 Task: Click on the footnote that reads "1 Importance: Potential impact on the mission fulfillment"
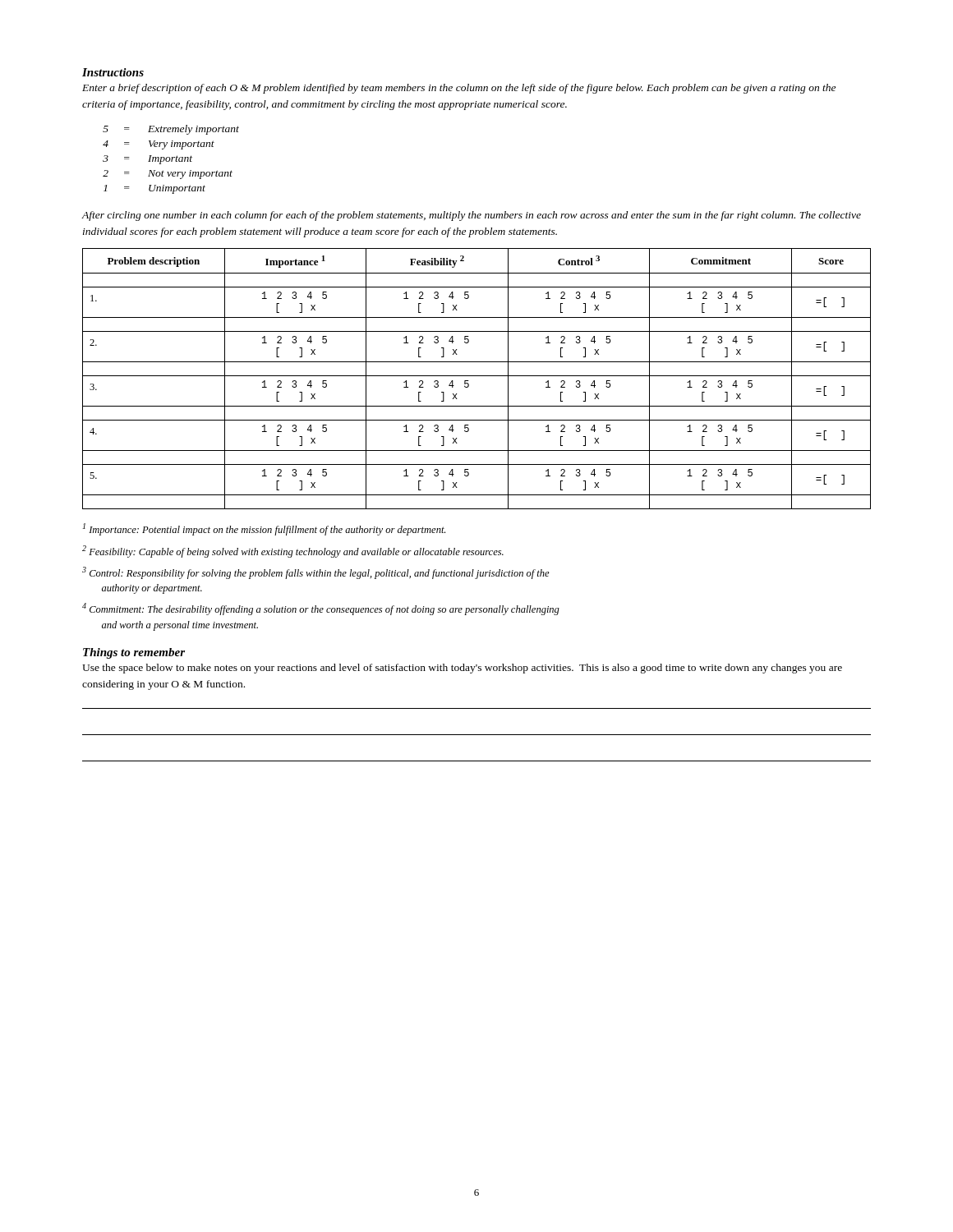[264, 529]
